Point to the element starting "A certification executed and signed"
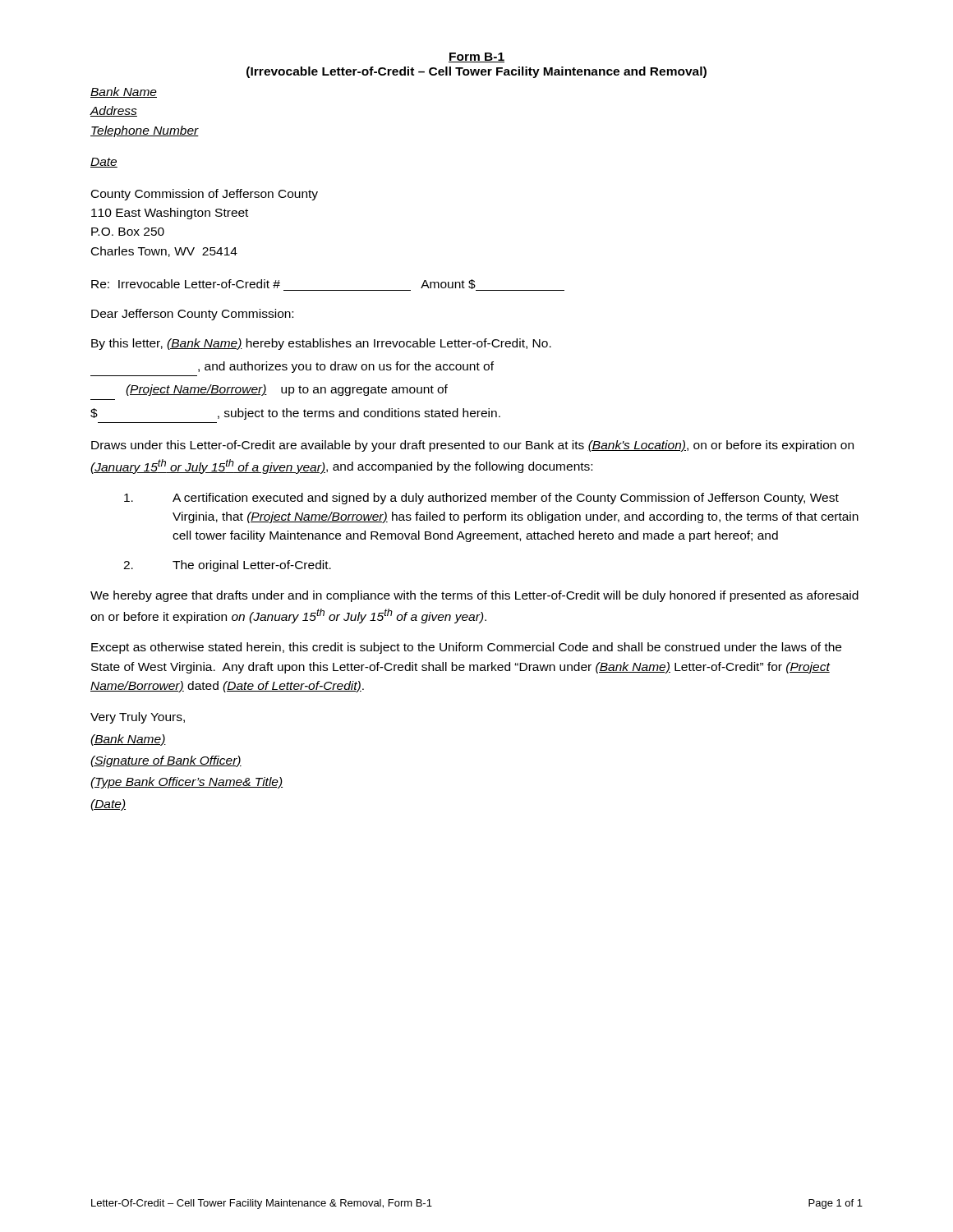 coord(476,516)
